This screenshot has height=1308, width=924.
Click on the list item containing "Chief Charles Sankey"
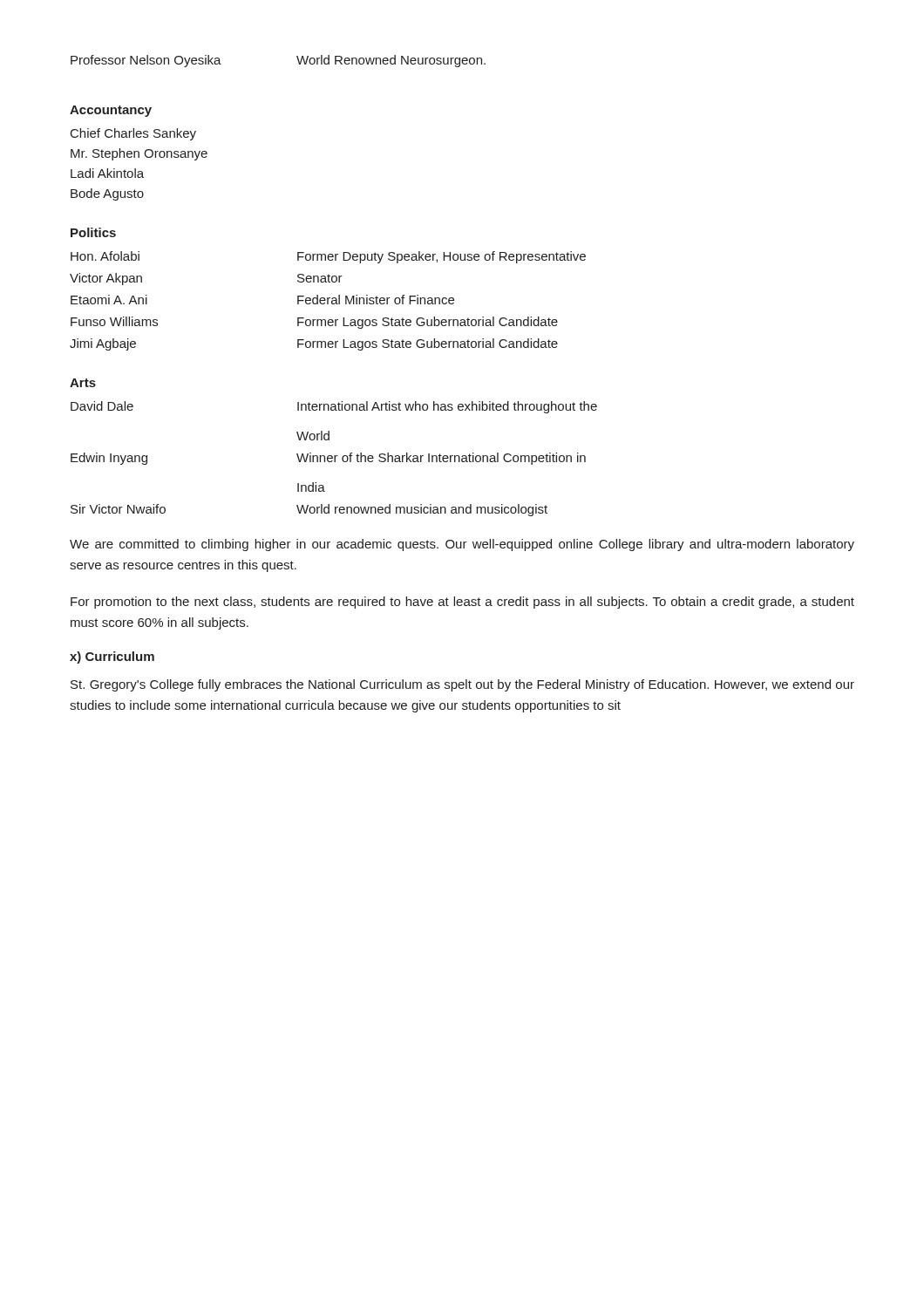[x=133, y=133]
